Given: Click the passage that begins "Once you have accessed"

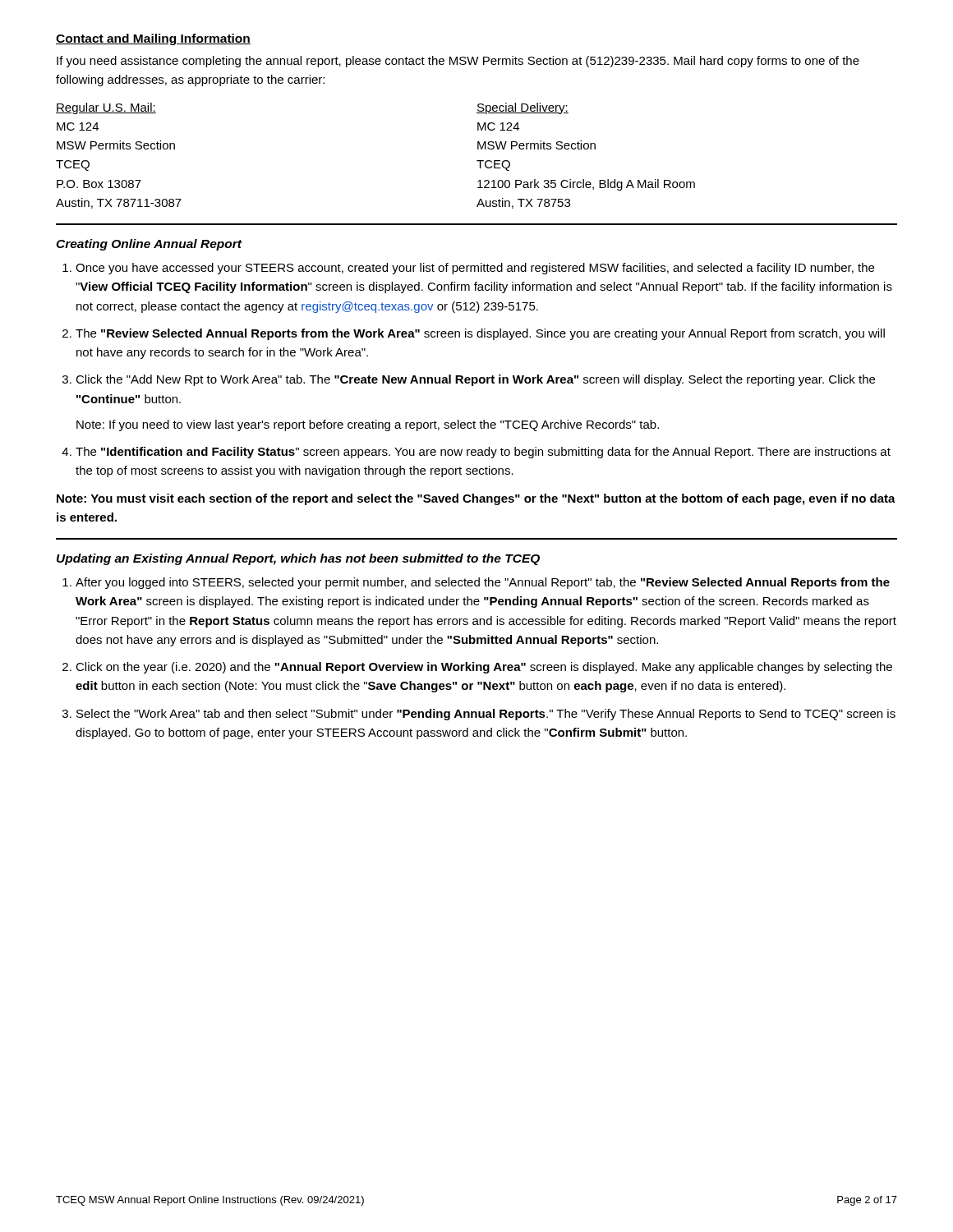Looking at the screenshot, I should pos(486,287).
